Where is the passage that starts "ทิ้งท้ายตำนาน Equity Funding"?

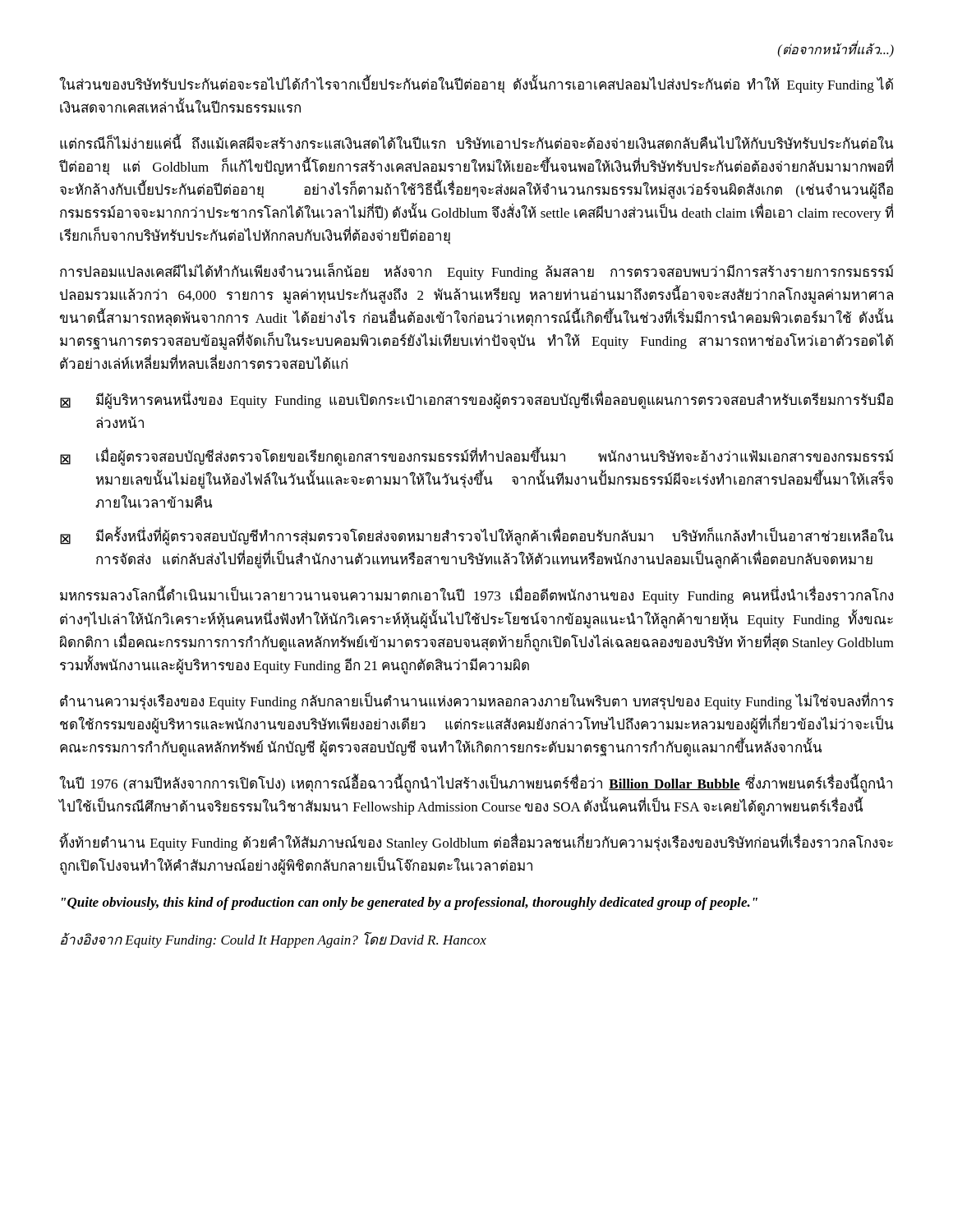[476, 855]
